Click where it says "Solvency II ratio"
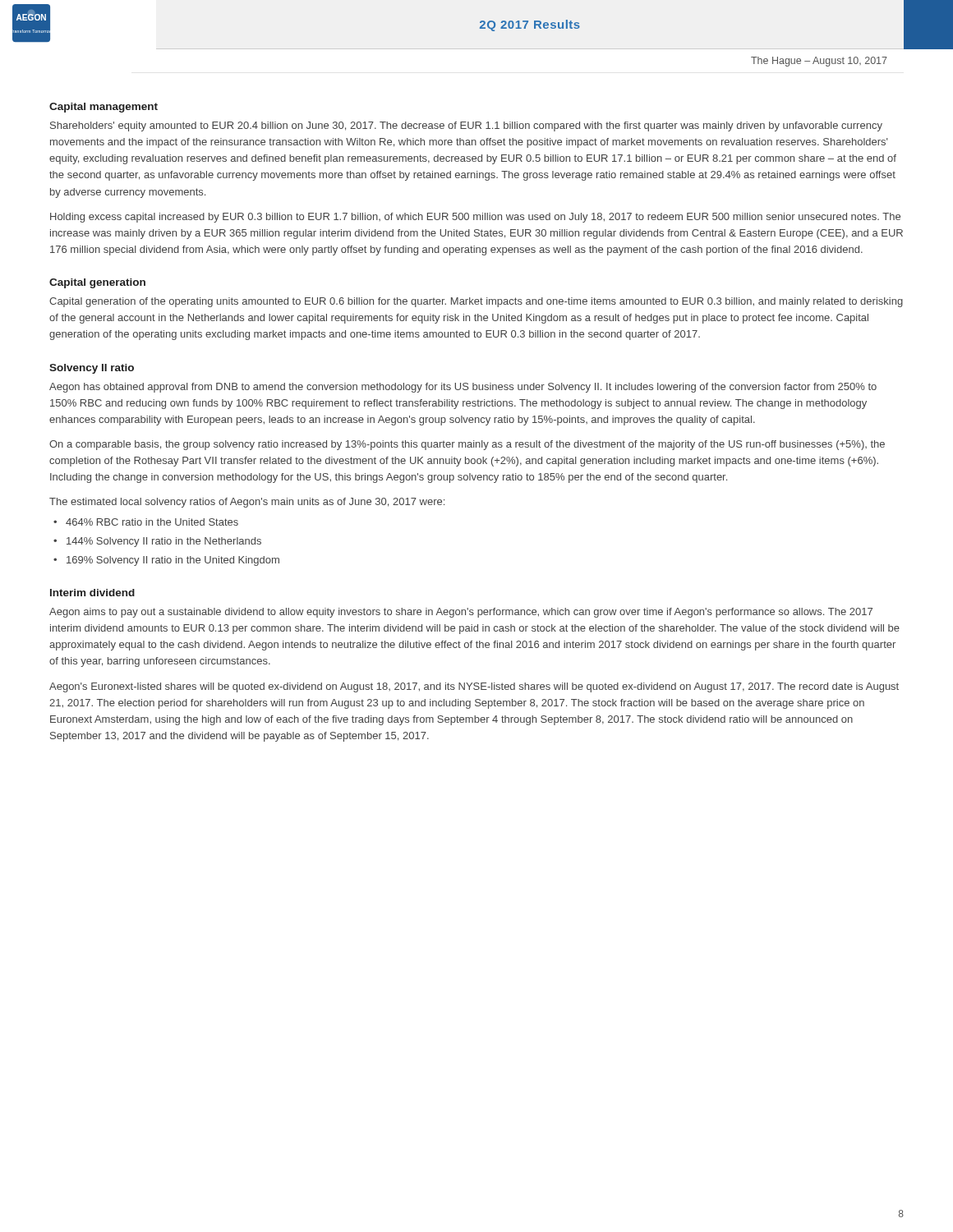The width and height of the screenshot is (953, 1232). pyautogui.click(x=92, y=367)
